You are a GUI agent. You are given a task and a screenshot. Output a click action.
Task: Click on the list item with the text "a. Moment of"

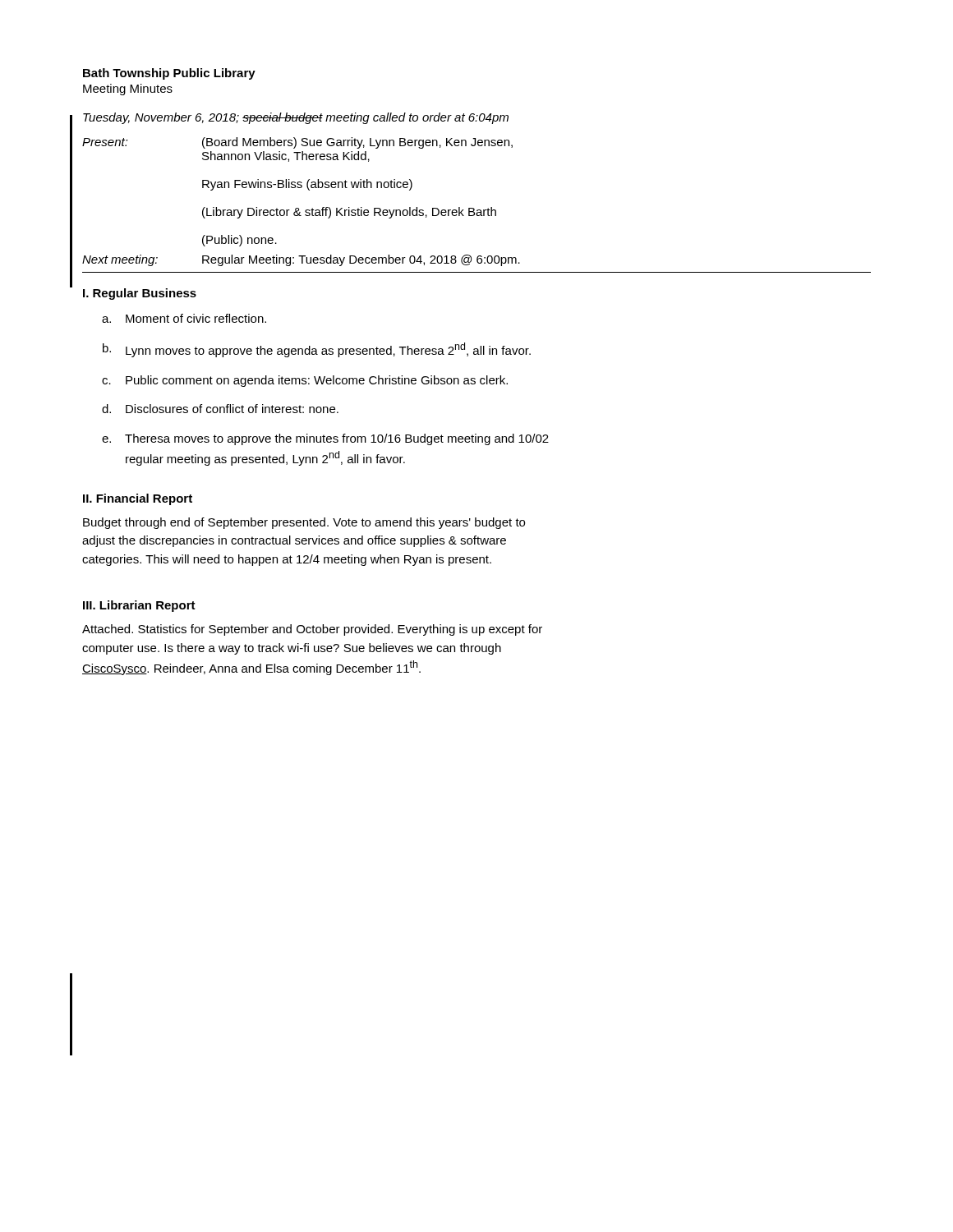pyautogui.click(x=184, y=318)
